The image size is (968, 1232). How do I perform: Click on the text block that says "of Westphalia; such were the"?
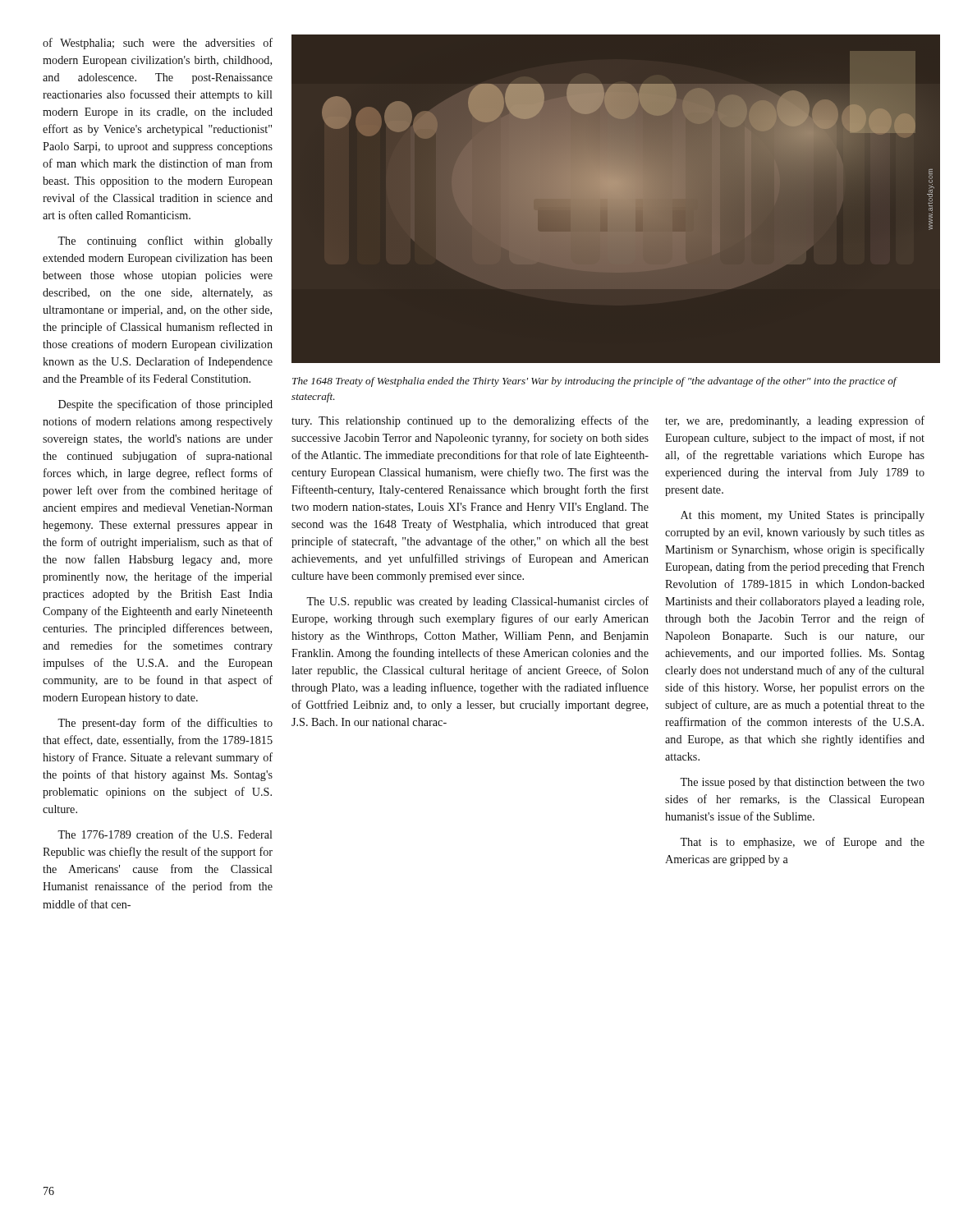(158, 474)
